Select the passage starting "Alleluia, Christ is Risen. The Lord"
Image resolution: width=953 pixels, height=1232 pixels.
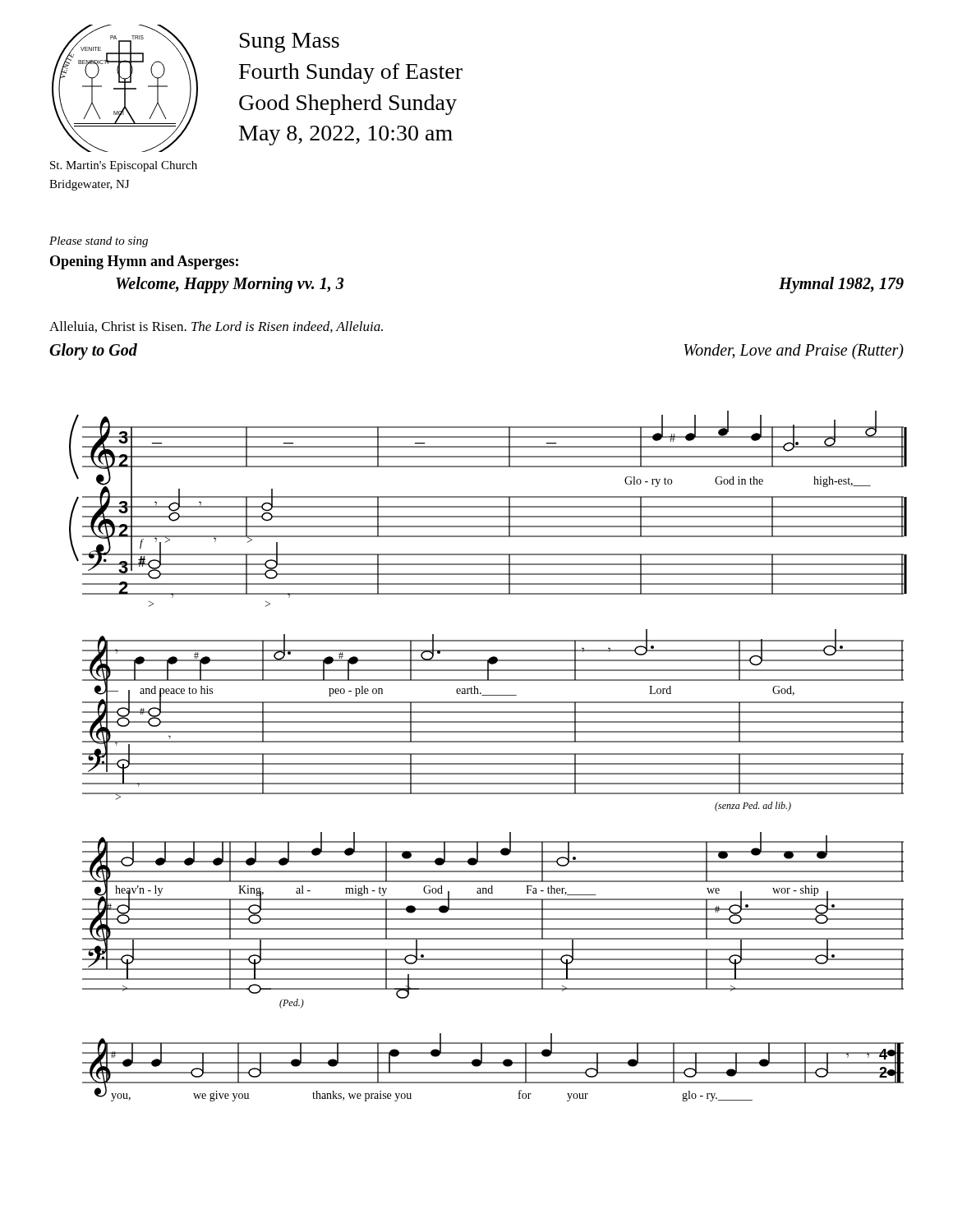[x=217, y=326]
